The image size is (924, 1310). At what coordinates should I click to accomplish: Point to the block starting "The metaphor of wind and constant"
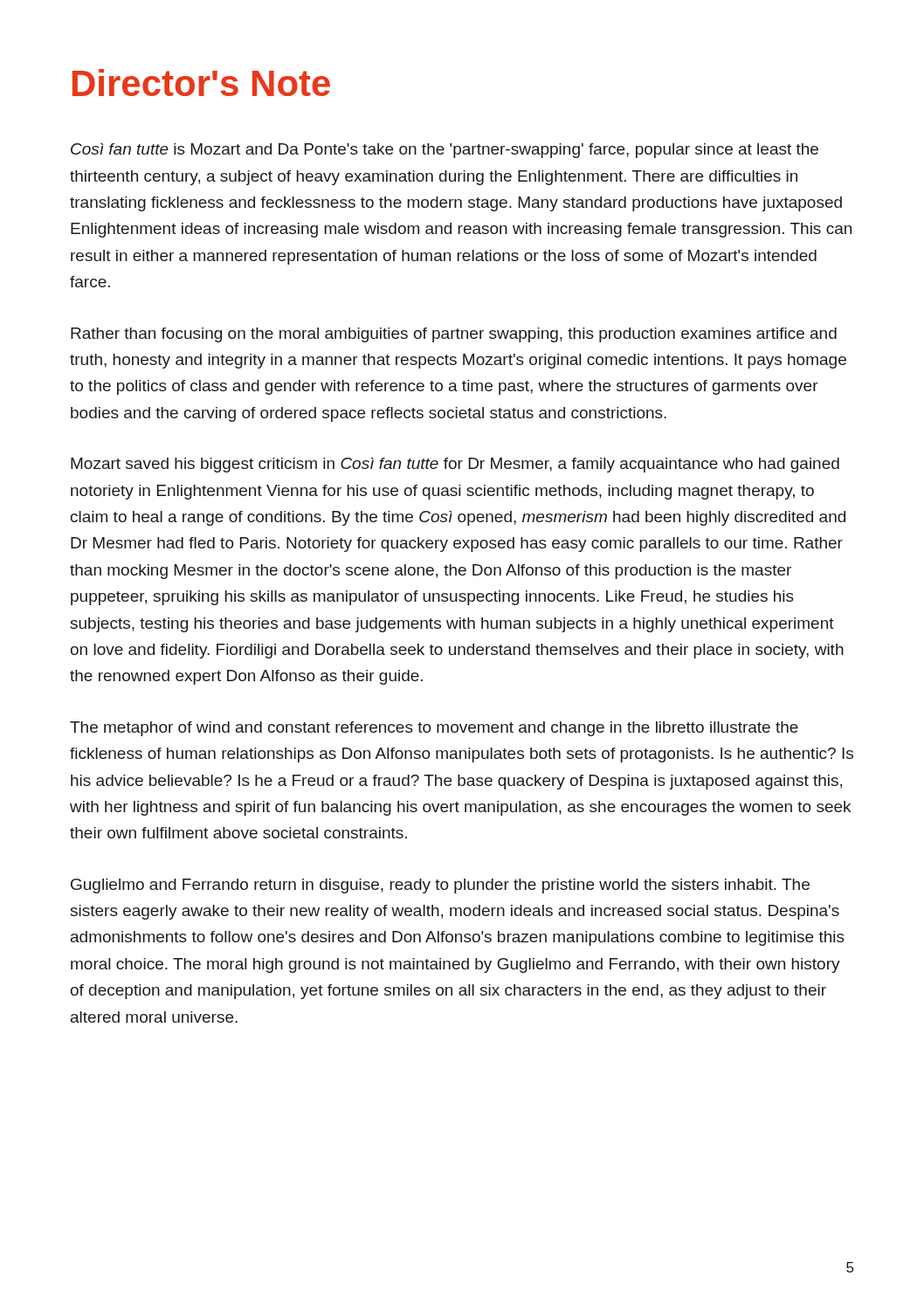(x=462, y=780)
